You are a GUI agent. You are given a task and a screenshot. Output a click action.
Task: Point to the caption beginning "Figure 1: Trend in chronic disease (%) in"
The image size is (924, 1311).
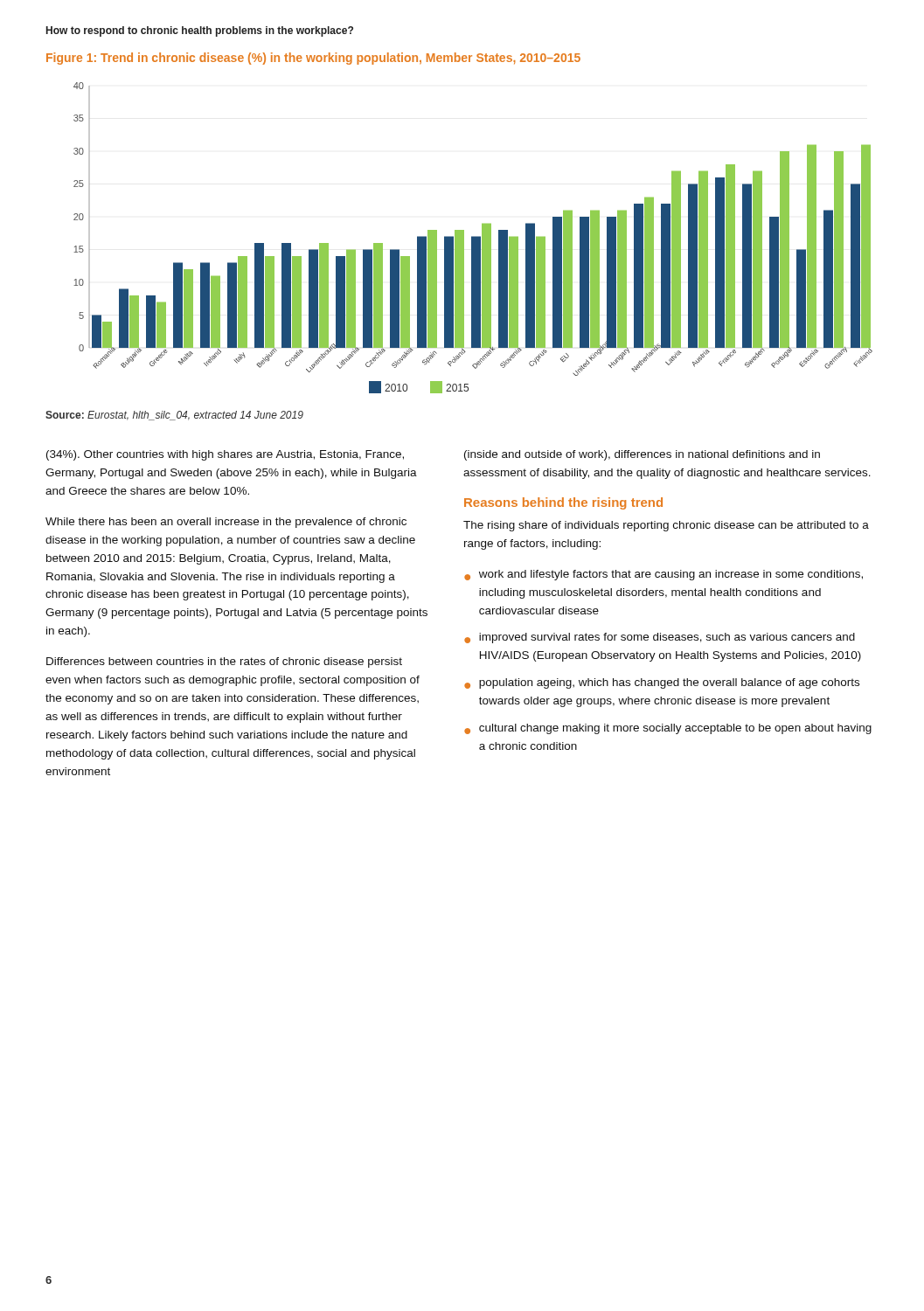click(x=313, y=58)
